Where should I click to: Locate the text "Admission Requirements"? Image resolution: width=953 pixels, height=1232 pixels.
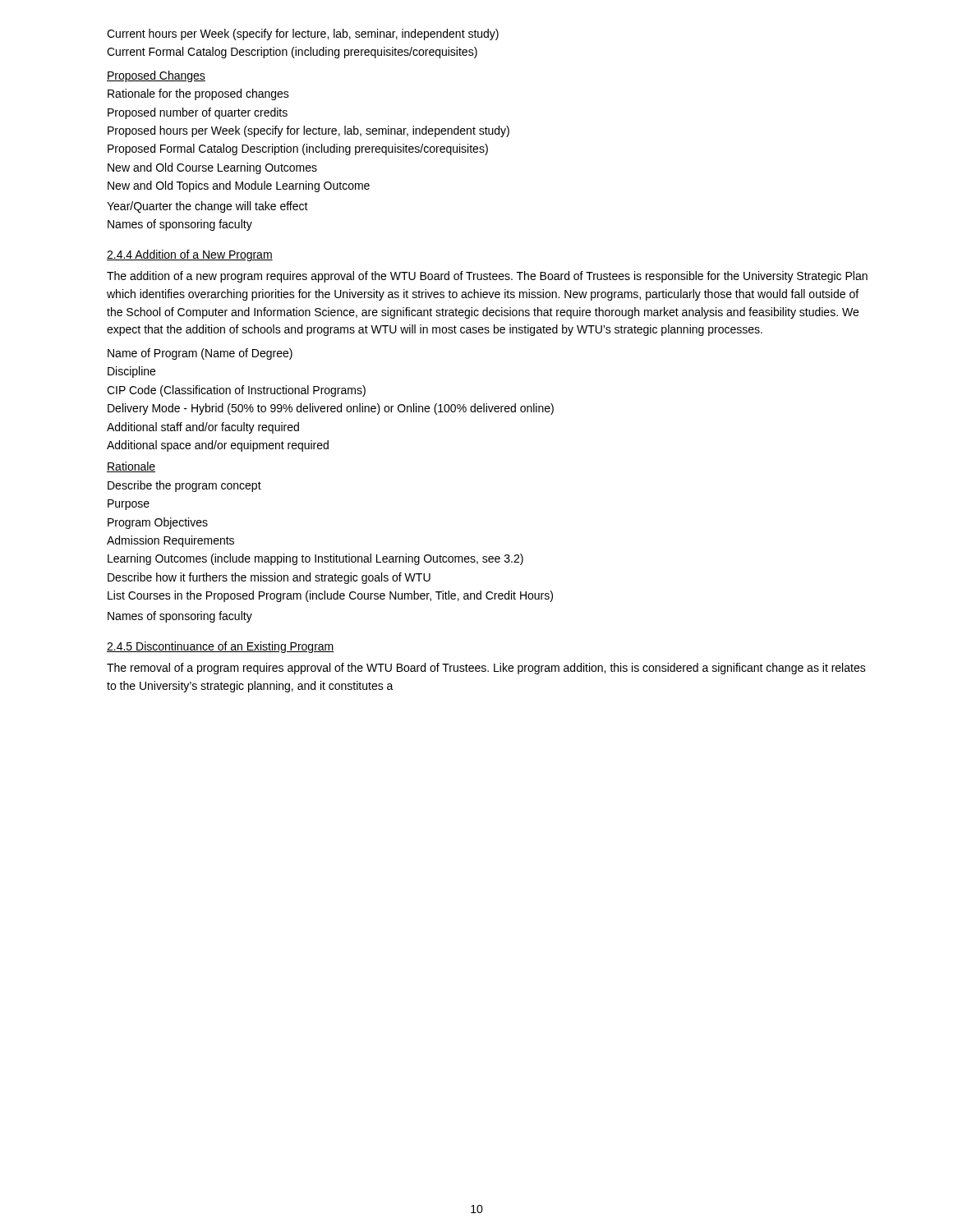tap(171, 540)
